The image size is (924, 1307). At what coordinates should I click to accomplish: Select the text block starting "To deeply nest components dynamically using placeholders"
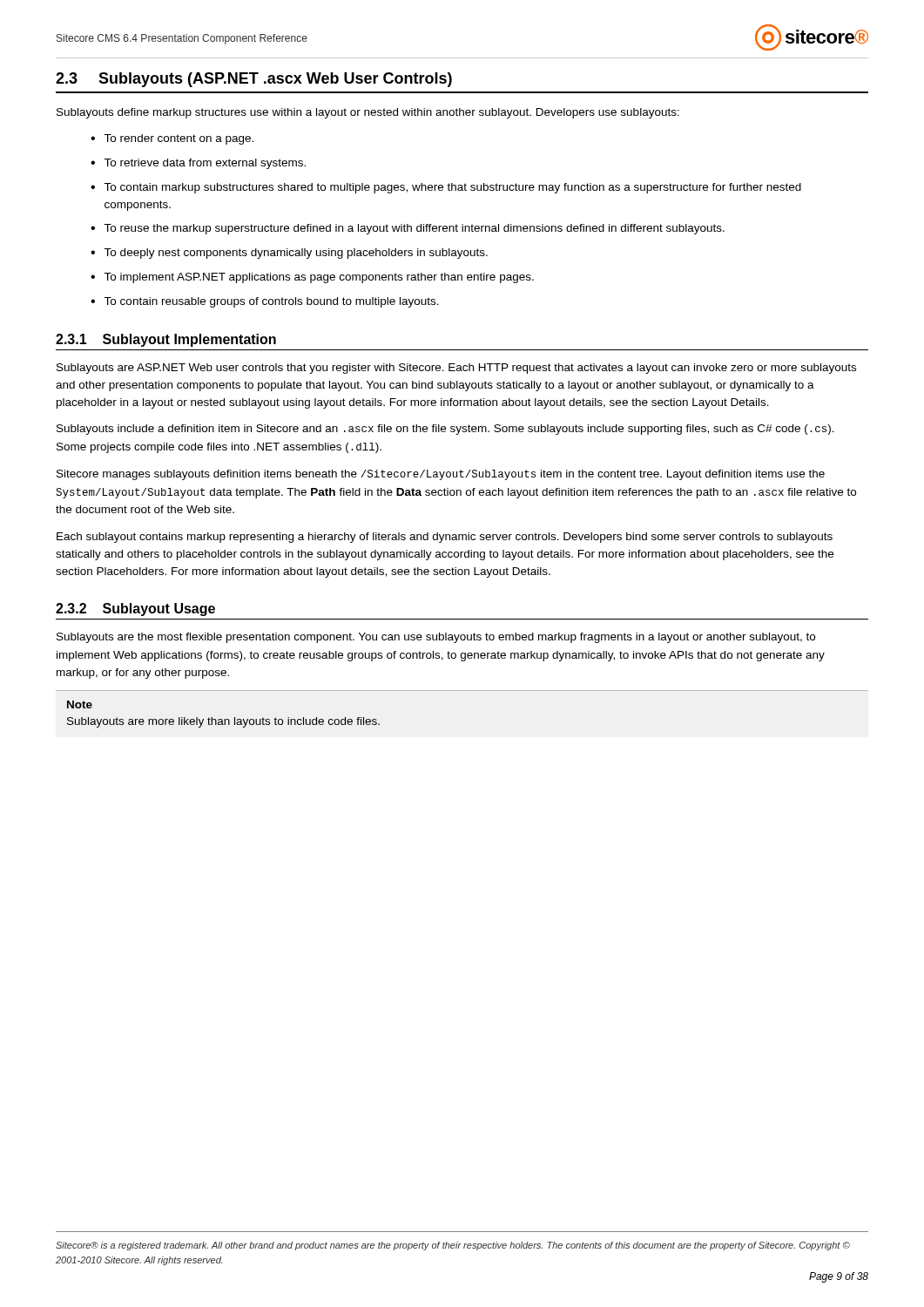462,253
